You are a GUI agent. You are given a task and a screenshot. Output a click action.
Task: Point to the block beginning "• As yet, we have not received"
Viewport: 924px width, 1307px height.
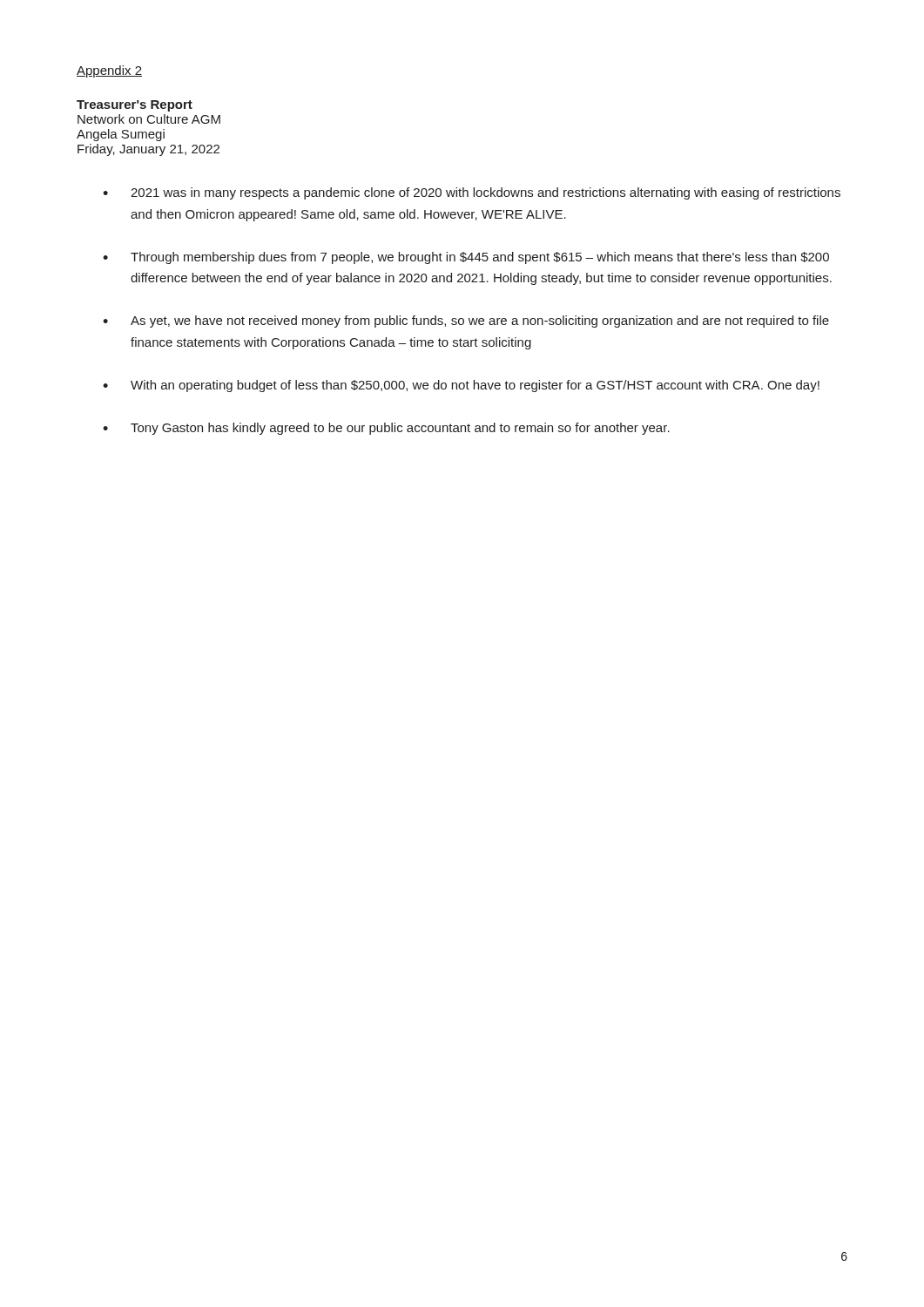[475, 332]
